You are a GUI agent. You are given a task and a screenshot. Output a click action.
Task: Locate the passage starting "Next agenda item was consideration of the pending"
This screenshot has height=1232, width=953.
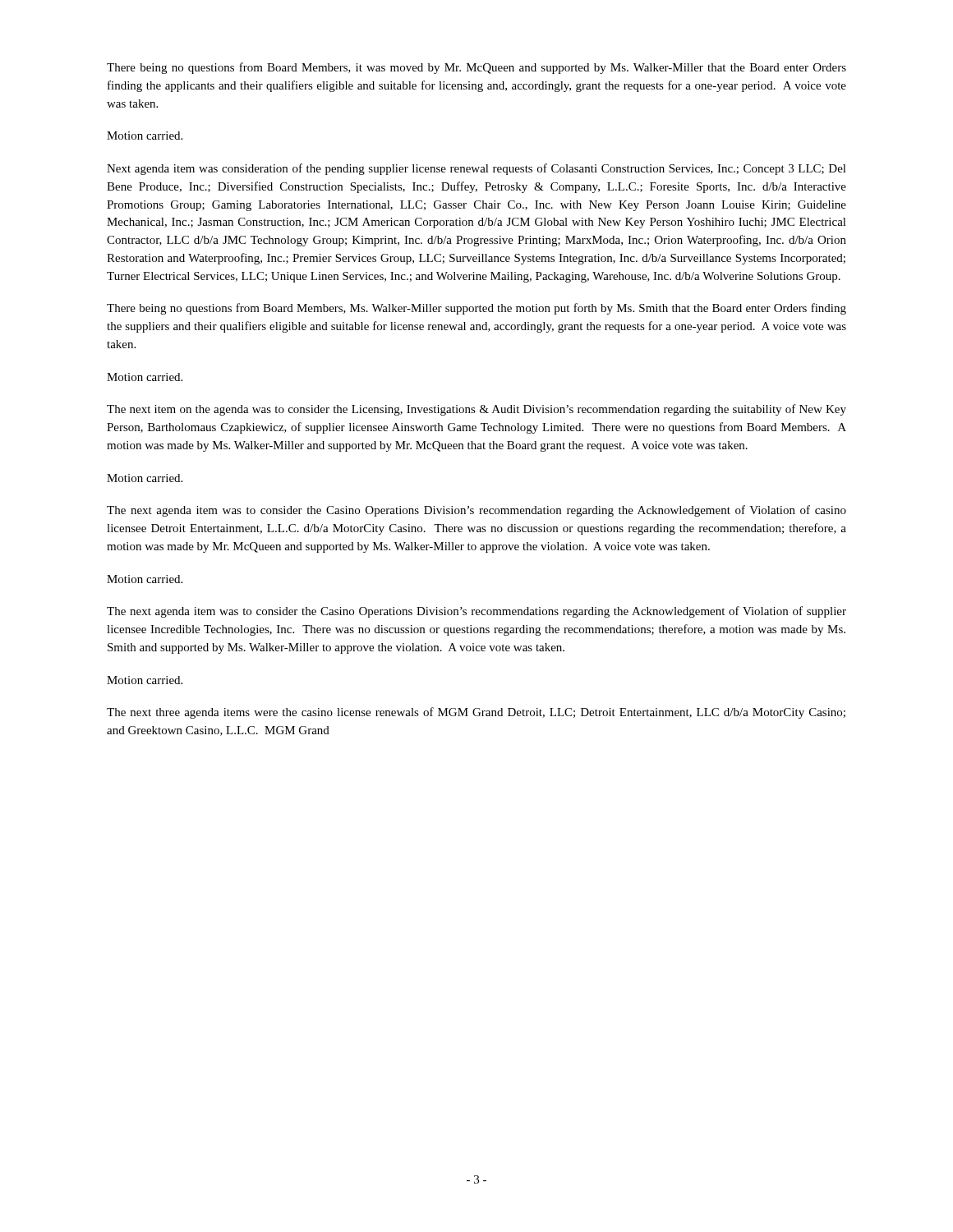[476, 222]
